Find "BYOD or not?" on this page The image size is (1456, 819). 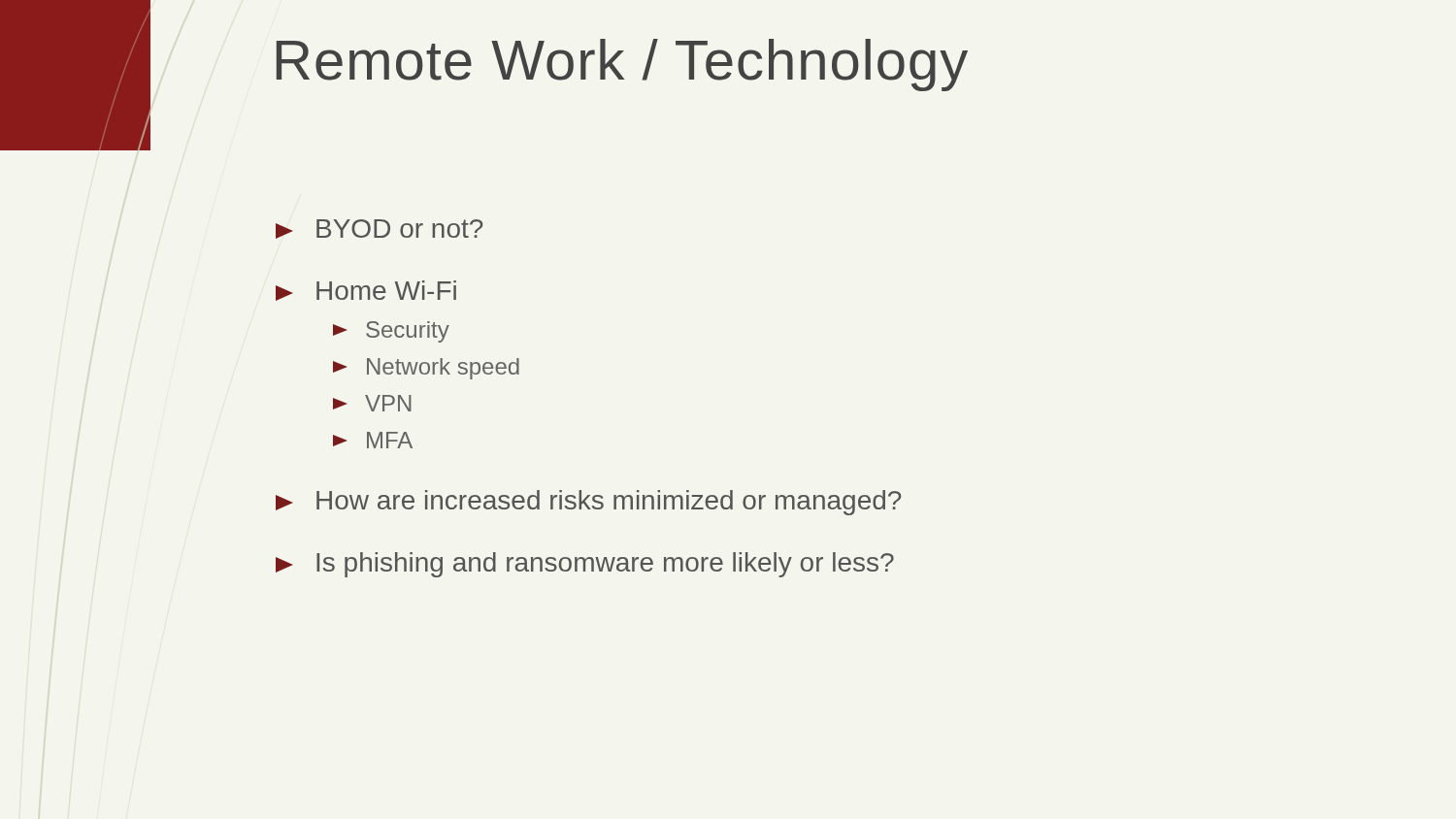tap(378, 229)
